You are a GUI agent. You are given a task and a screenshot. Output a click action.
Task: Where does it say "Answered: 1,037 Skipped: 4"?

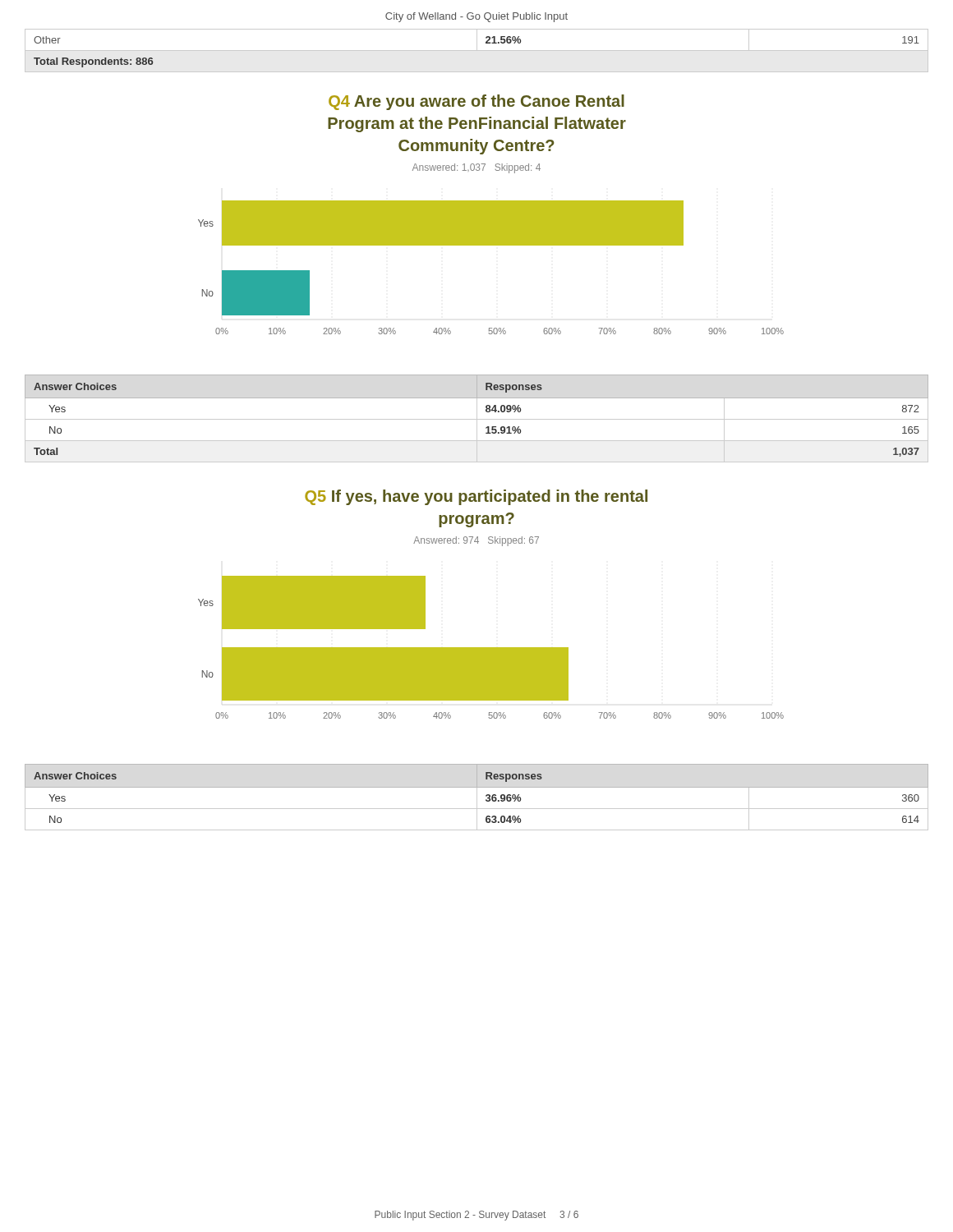point(476,168)
